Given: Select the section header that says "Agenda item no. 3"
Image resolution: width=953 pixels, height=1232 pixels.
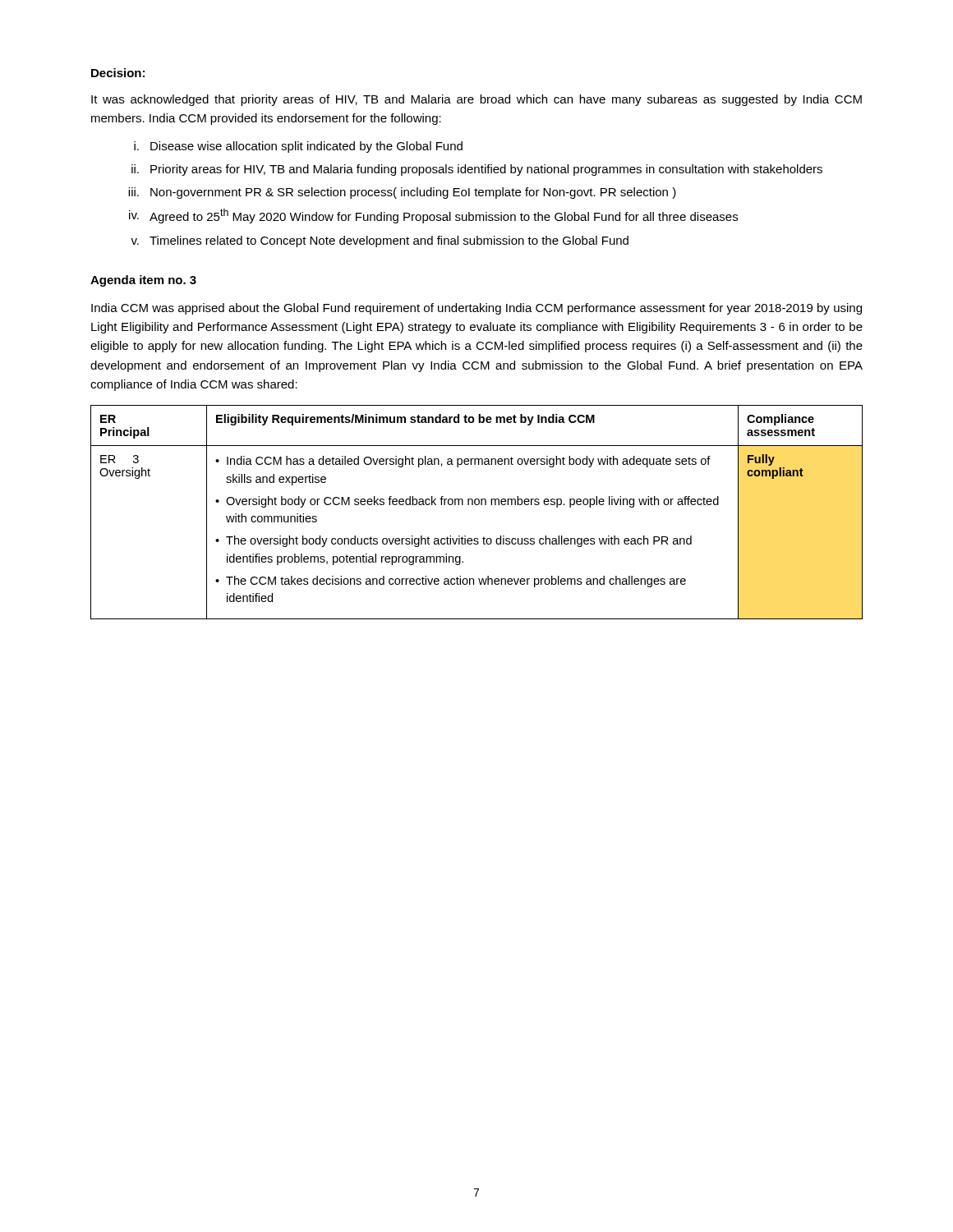Looking at the screenshot, I should [143, 279].
